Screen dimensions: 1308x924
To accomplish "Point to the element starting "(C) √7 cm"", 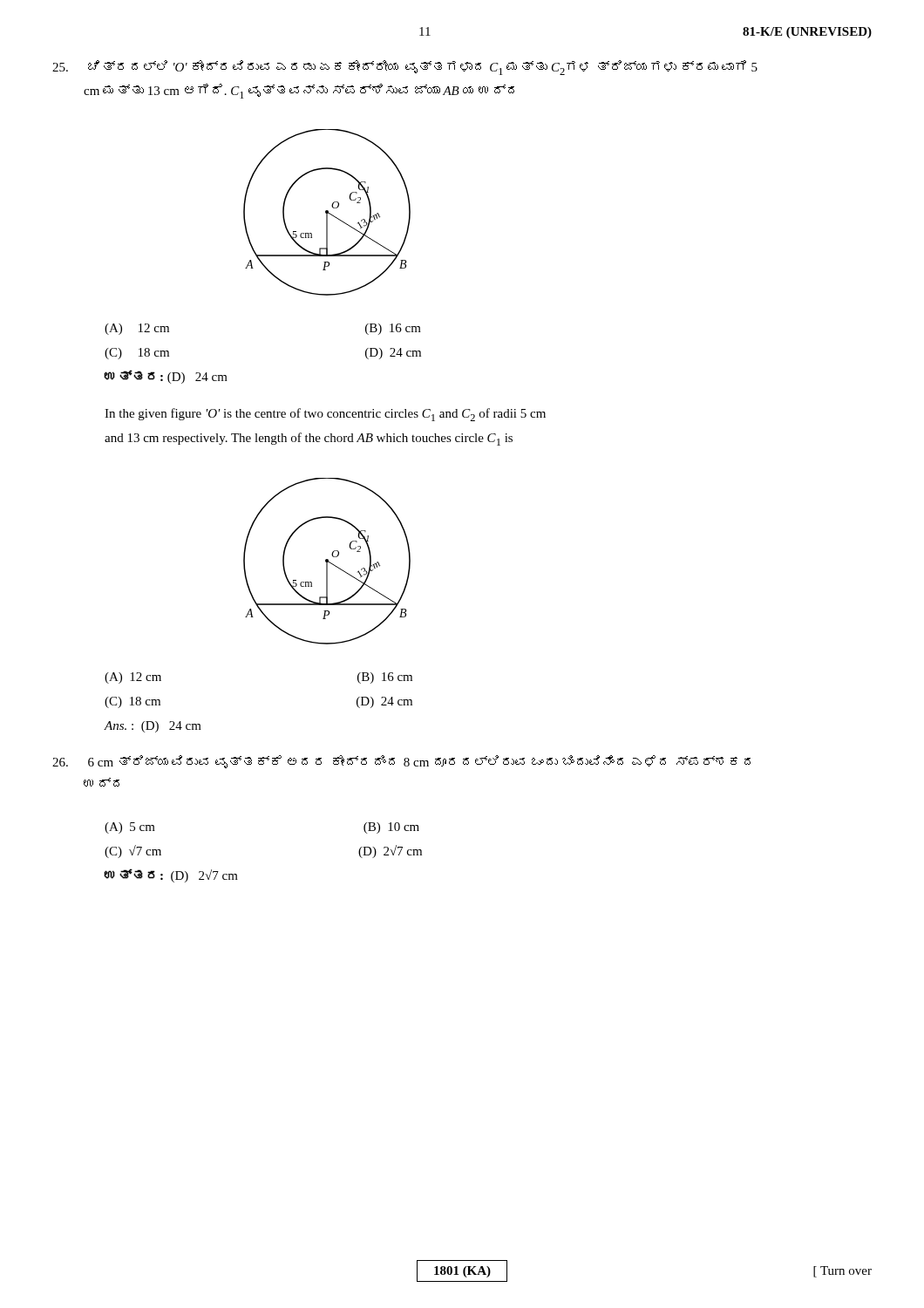I will pos(134,852).
